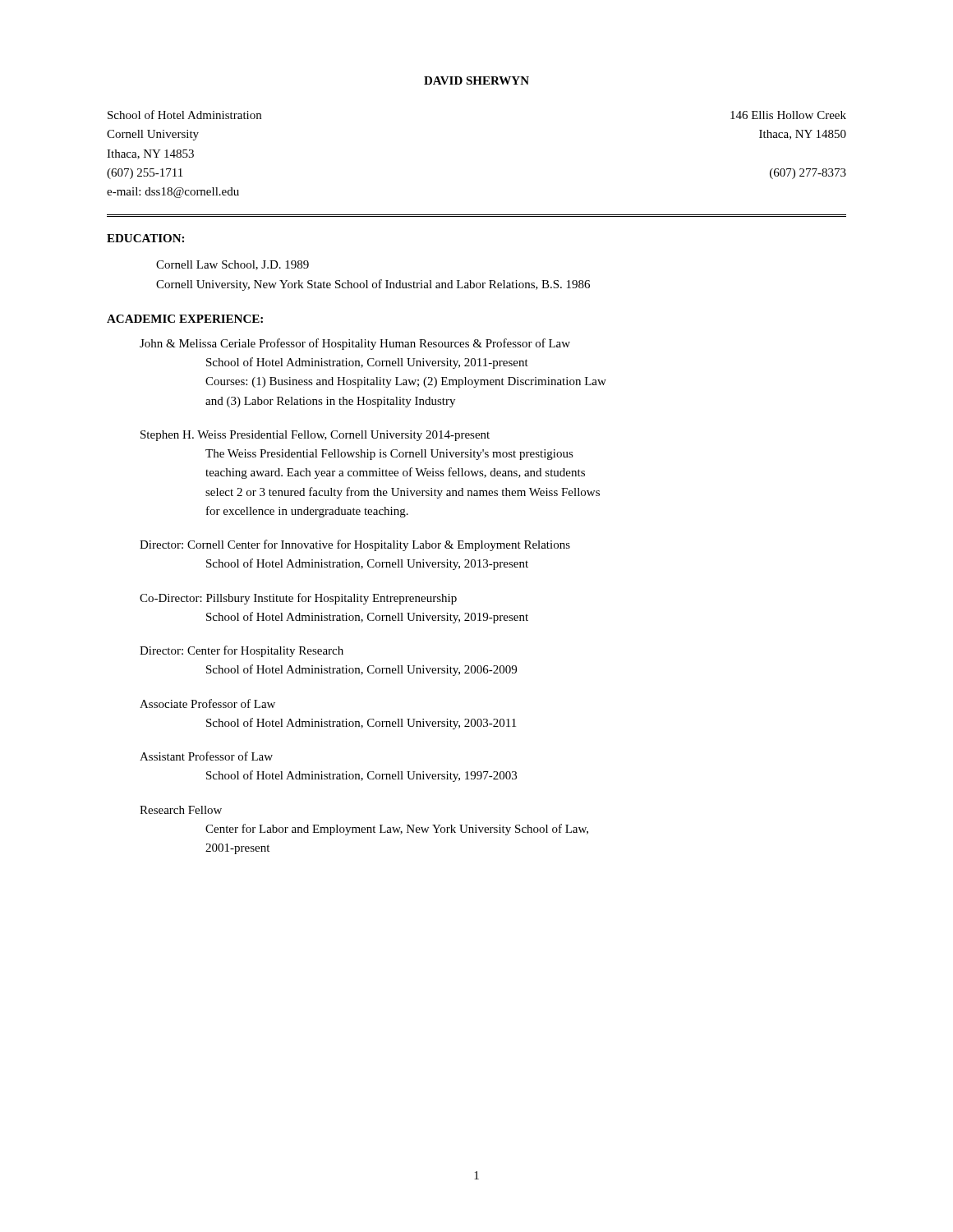Locate the text block that says "School of Hotel Administration Cornell University"
The width and height of the screenshot is (953, 1232).
point(184,153)
